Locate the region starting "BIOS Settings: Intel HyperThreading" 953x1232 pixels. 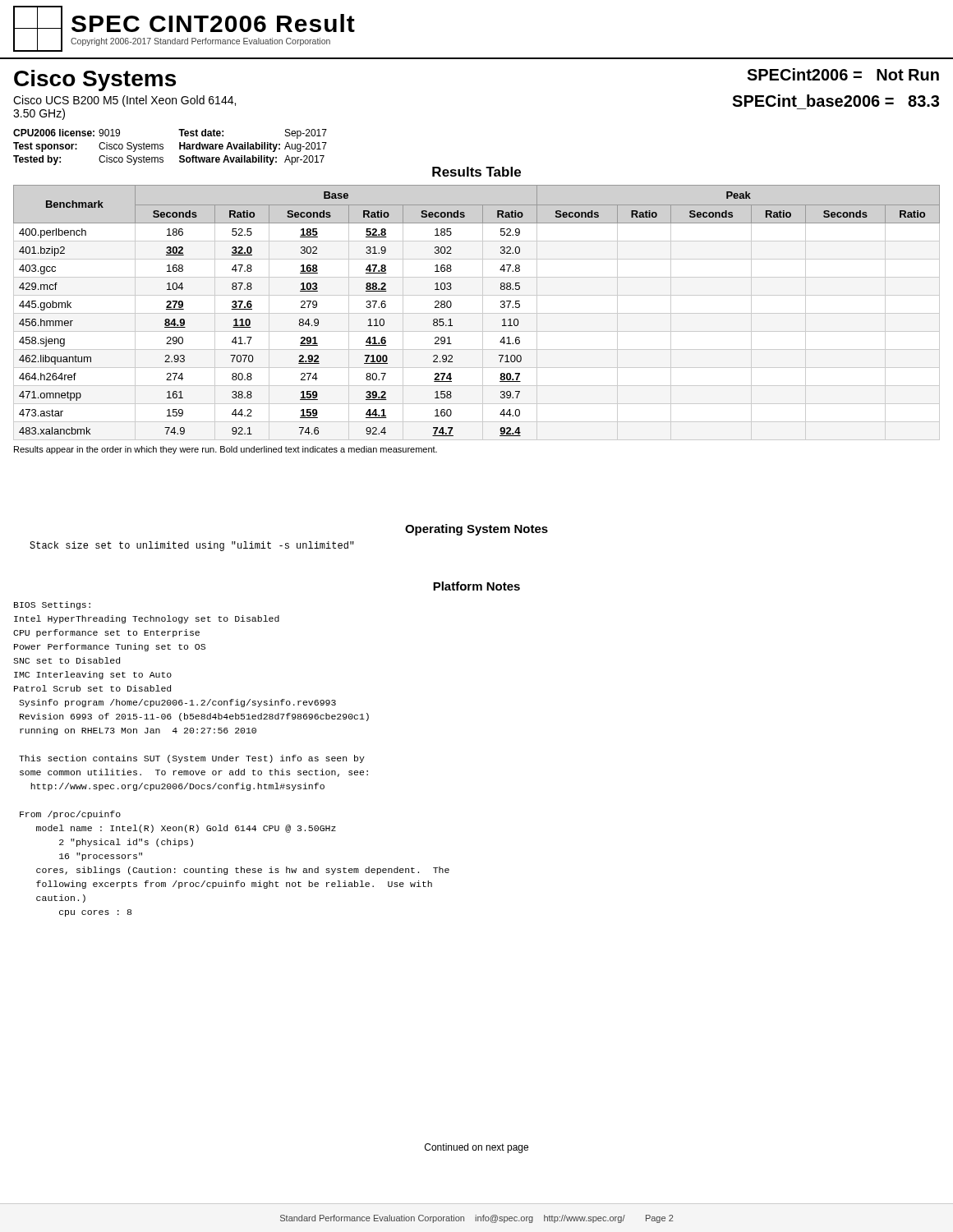coord(231,759)
